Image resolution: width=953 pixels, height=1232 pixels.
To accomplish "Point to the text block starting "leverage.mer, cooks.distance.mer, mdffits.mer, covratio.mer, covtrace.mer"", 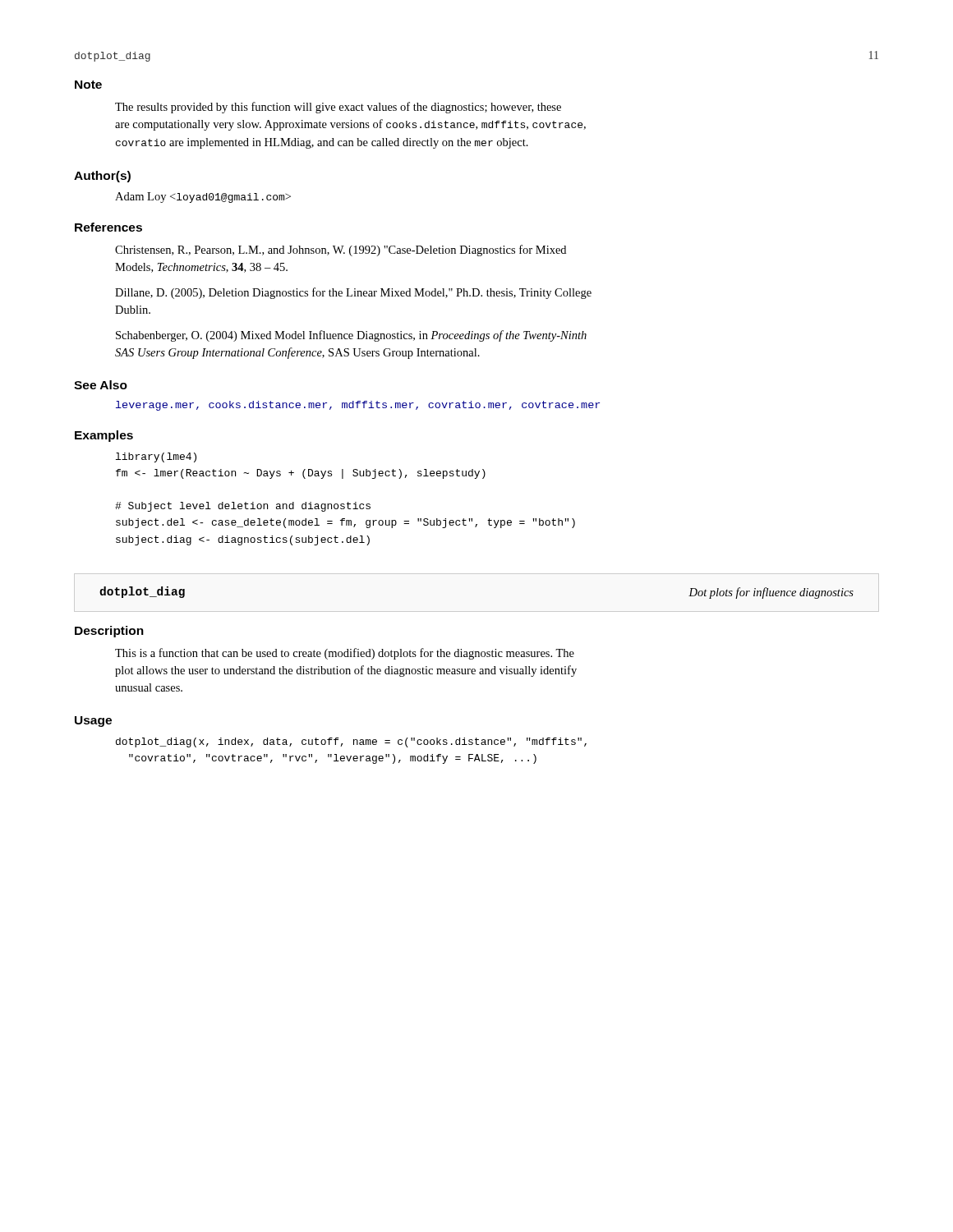I will 358,405.
